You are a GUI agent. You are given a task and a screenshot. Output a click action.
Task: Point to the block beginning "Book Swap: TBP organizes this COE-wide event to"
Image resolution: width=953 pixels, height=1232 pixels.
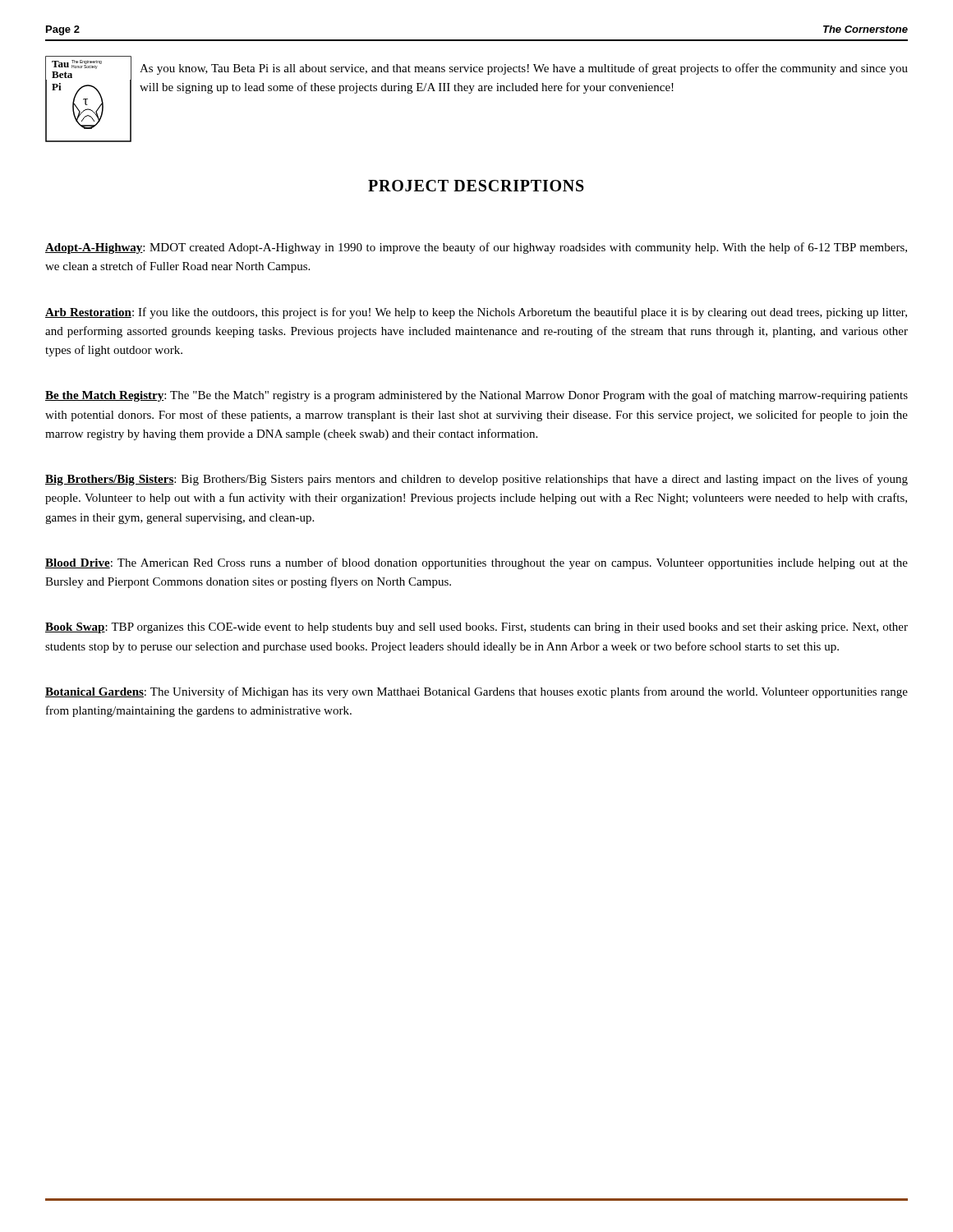[476, 636]
